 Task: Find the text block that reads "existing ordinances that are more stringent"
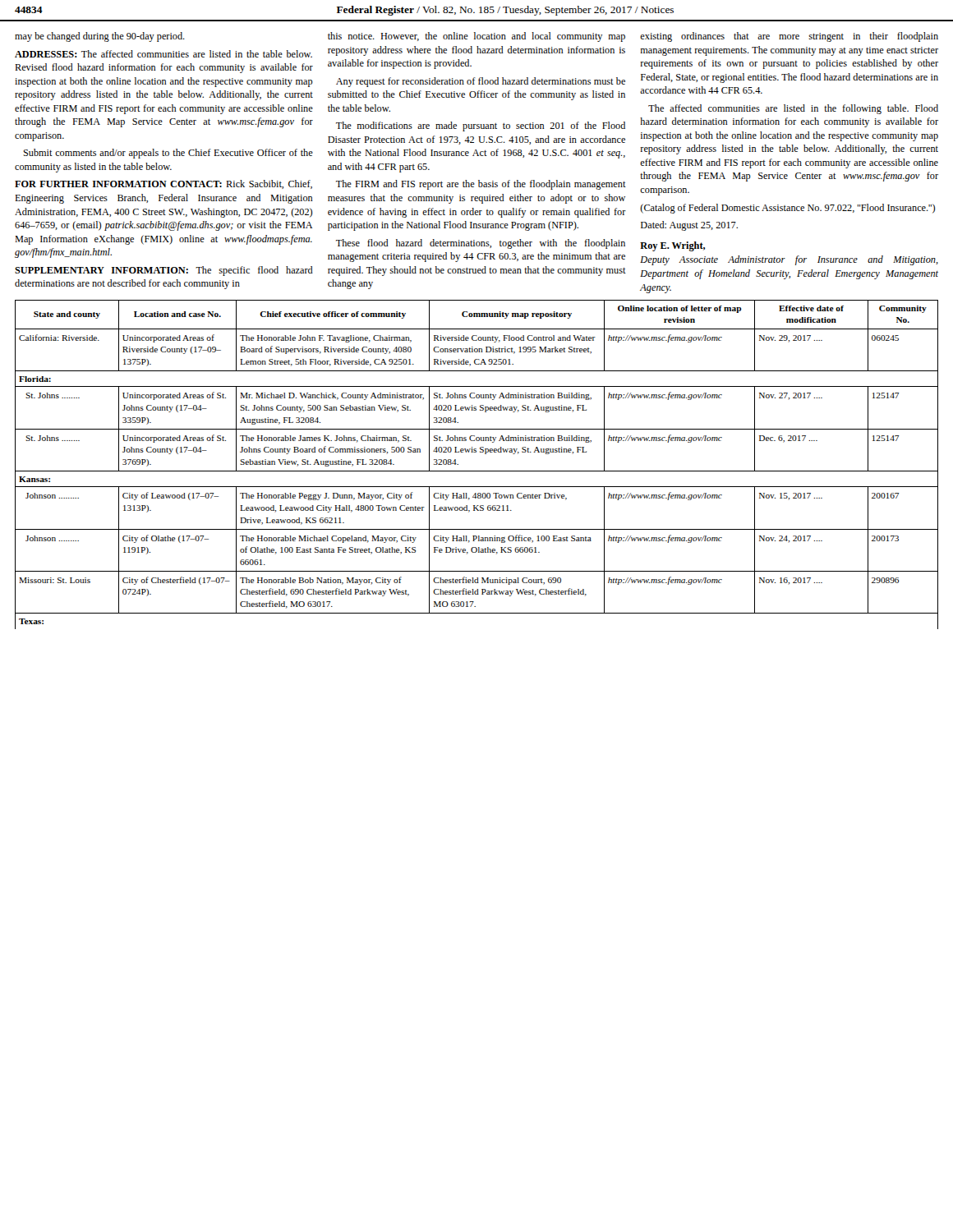tap(789, 162)
